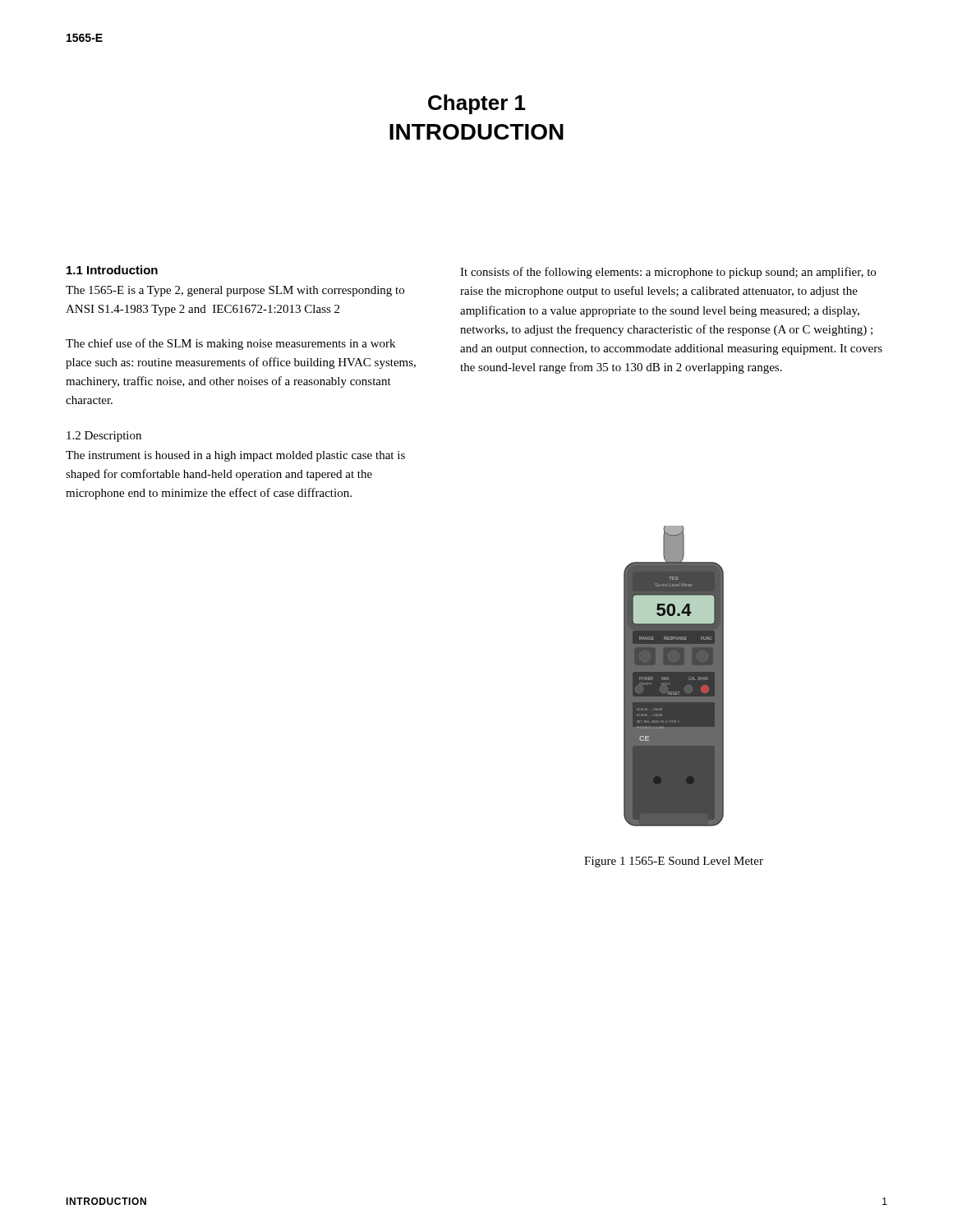The width and height of the screenshot is (953, 1232).
Task: Find a illustration
Action: [x=674, y=687]
